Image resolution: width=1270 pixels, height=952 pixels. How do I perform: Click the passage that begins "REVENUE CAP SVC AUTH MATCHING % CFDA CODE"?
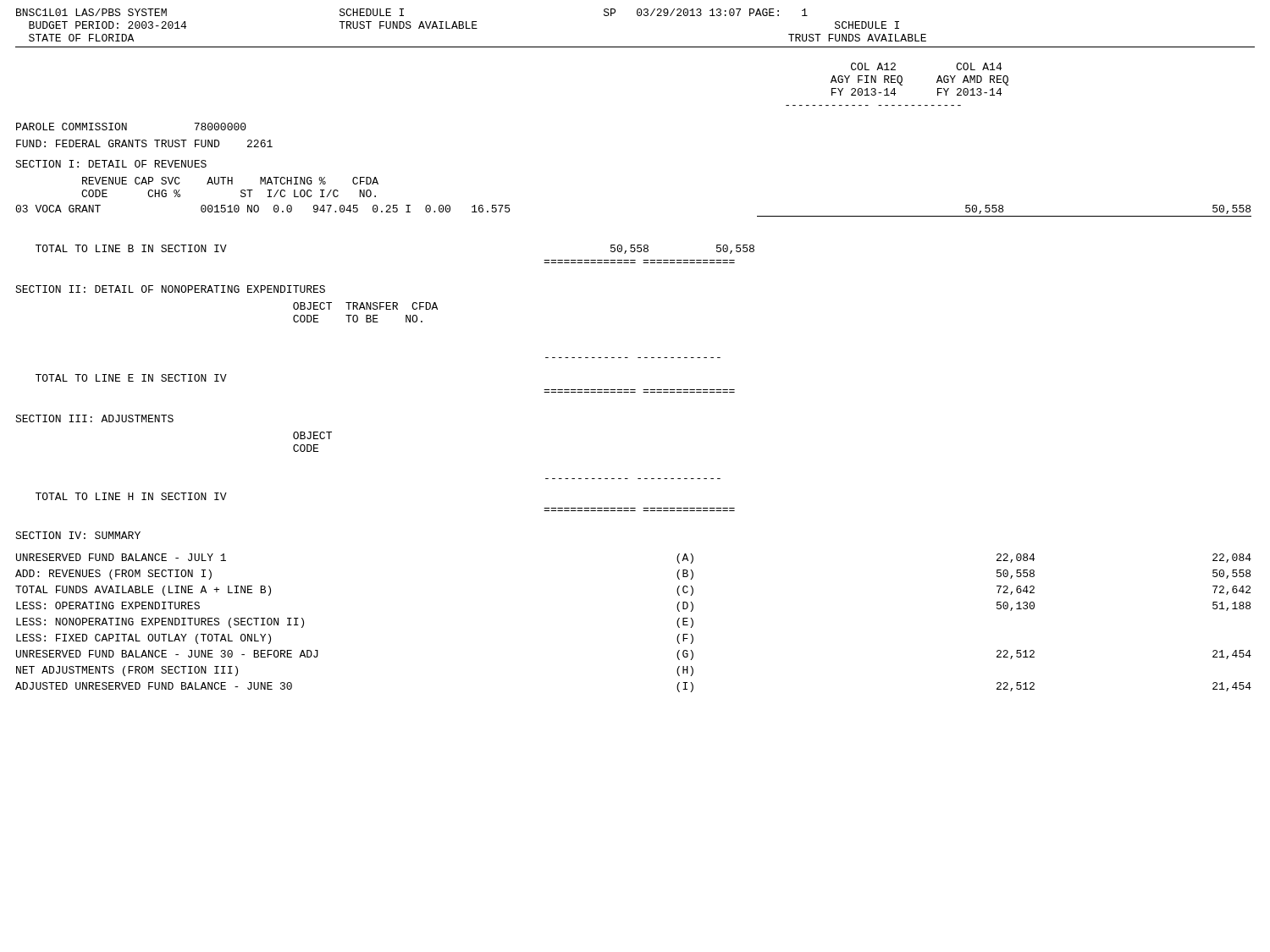click(197, 188)
